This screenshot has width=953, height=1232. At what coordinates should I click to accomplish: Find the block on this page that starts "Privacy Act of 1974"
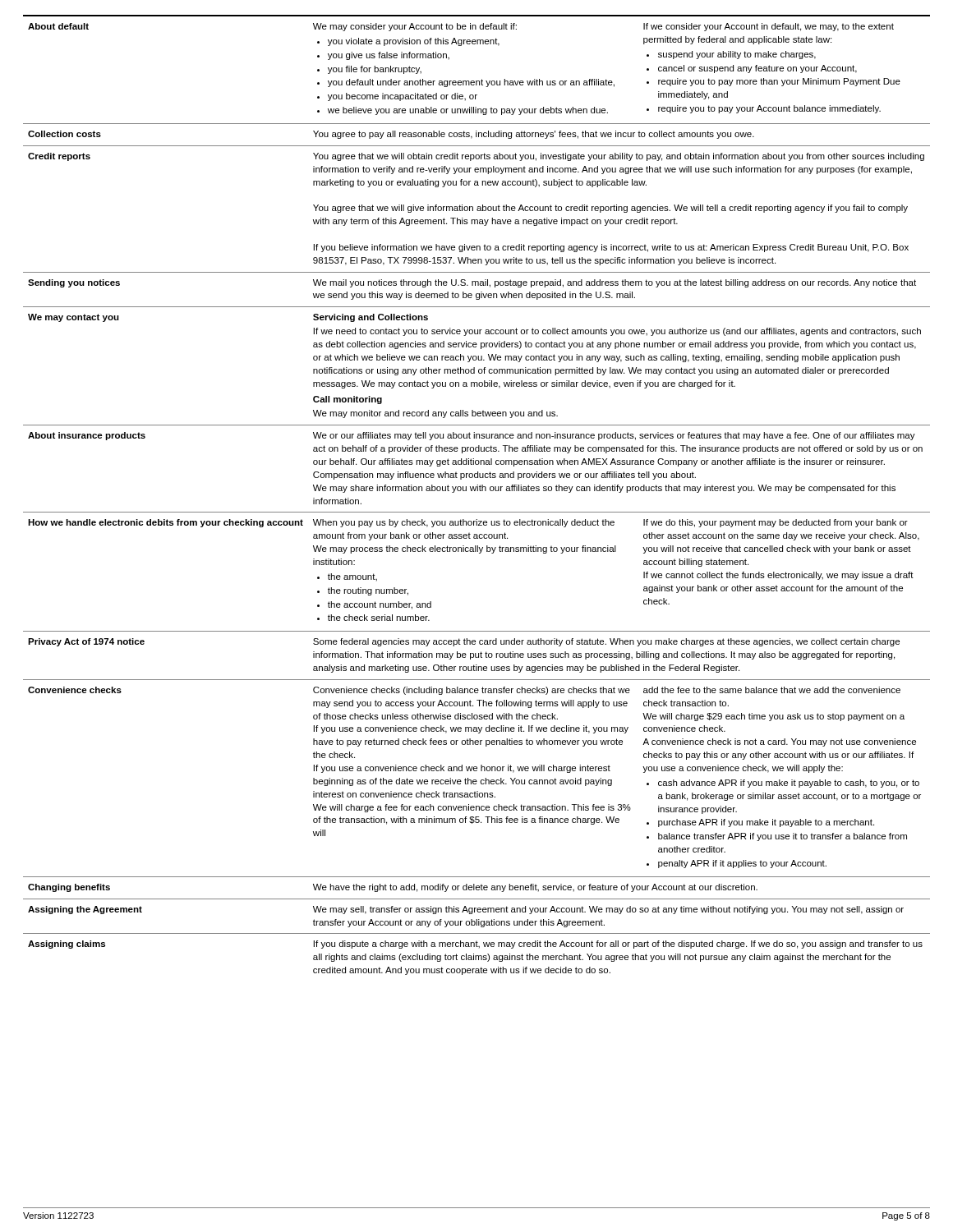coord(86,642)
